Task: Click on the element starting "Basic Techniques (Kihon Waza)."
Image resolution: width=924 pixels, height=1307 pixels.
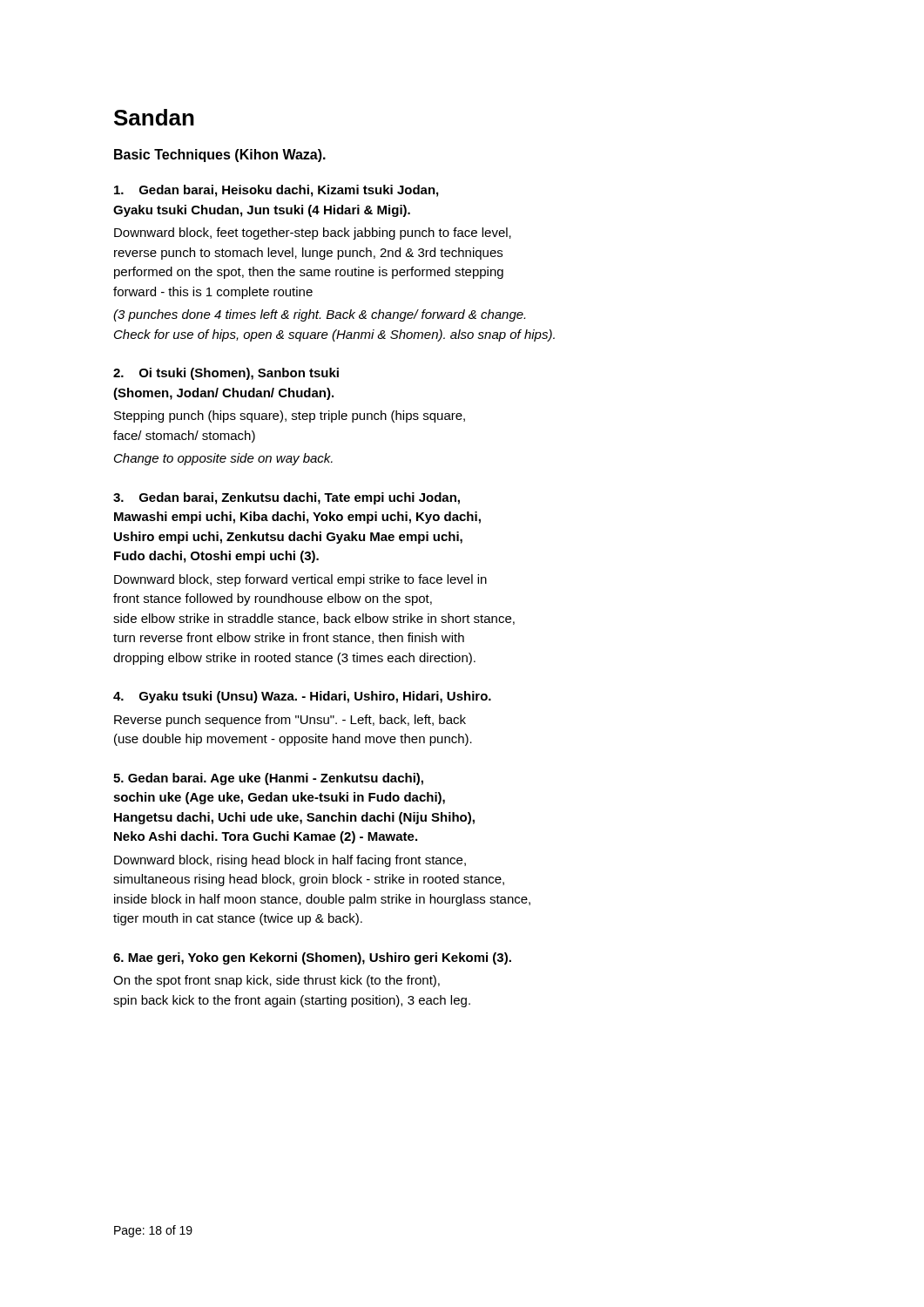Action: 220,156
